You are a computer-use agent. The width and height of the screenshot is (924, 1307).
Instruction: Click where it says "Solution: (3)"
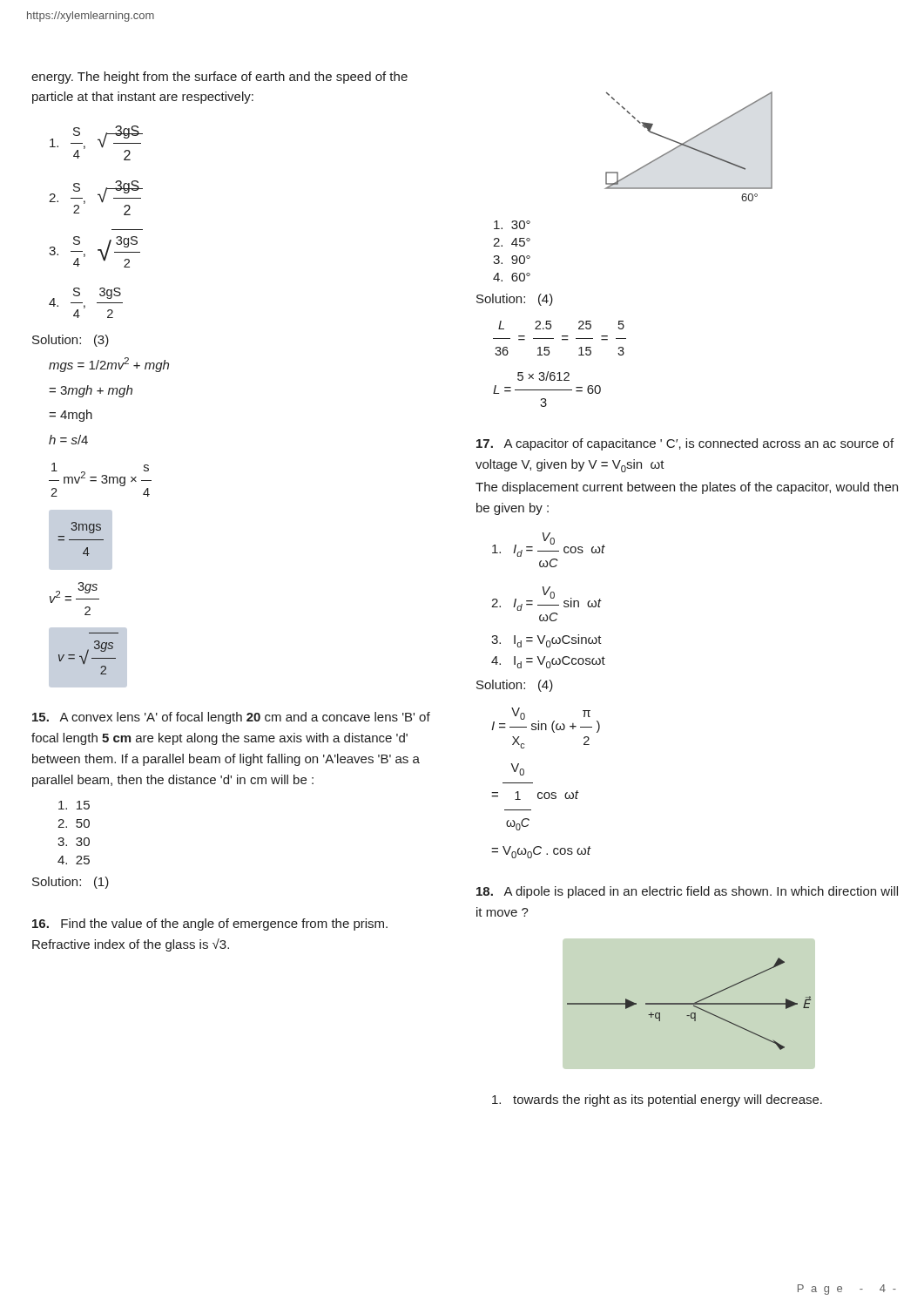(x=70, y=339)
